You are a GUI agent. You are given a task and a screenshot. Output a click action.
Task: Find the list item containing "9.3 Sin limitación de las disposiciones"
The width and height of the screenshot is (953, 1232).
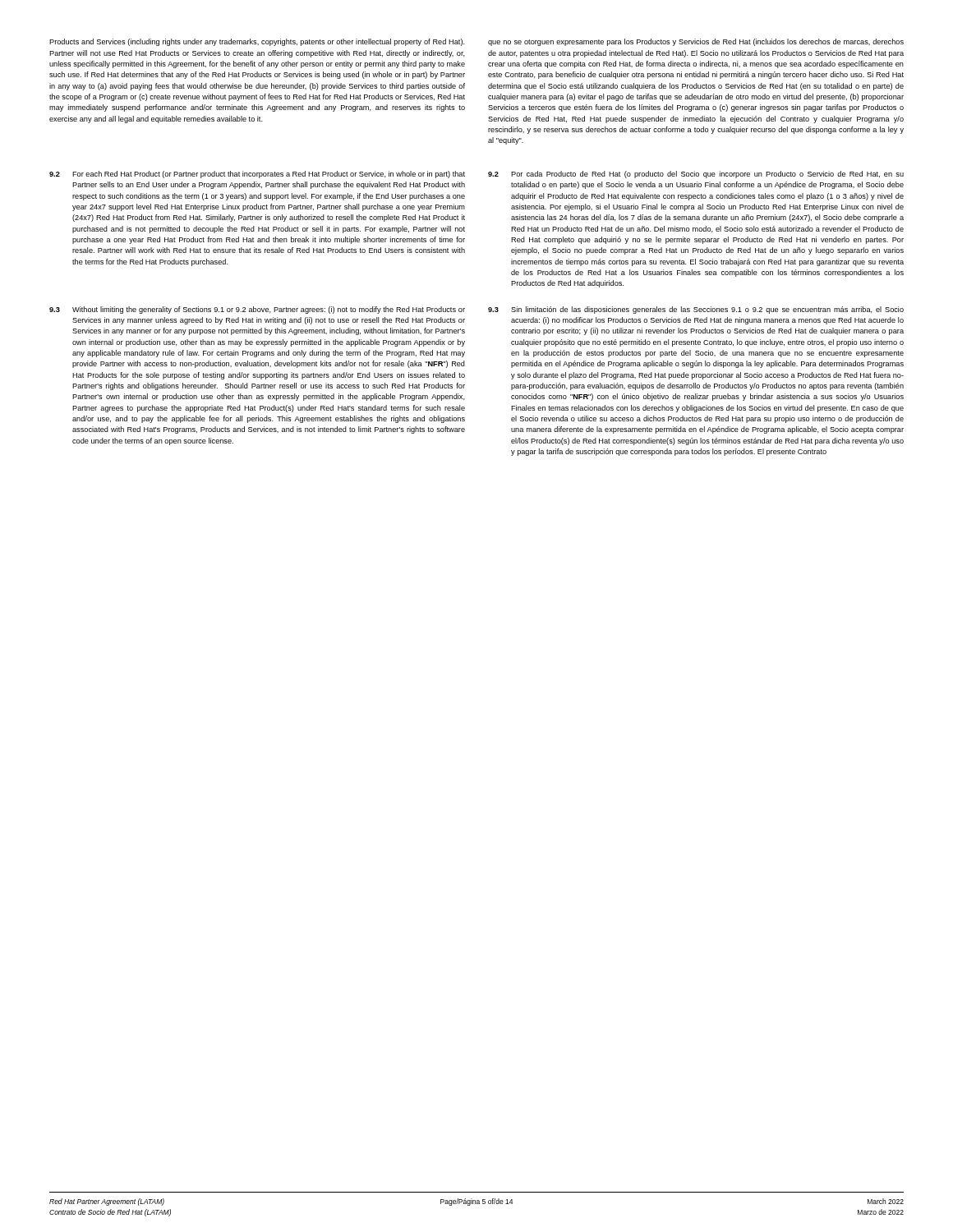696,381
